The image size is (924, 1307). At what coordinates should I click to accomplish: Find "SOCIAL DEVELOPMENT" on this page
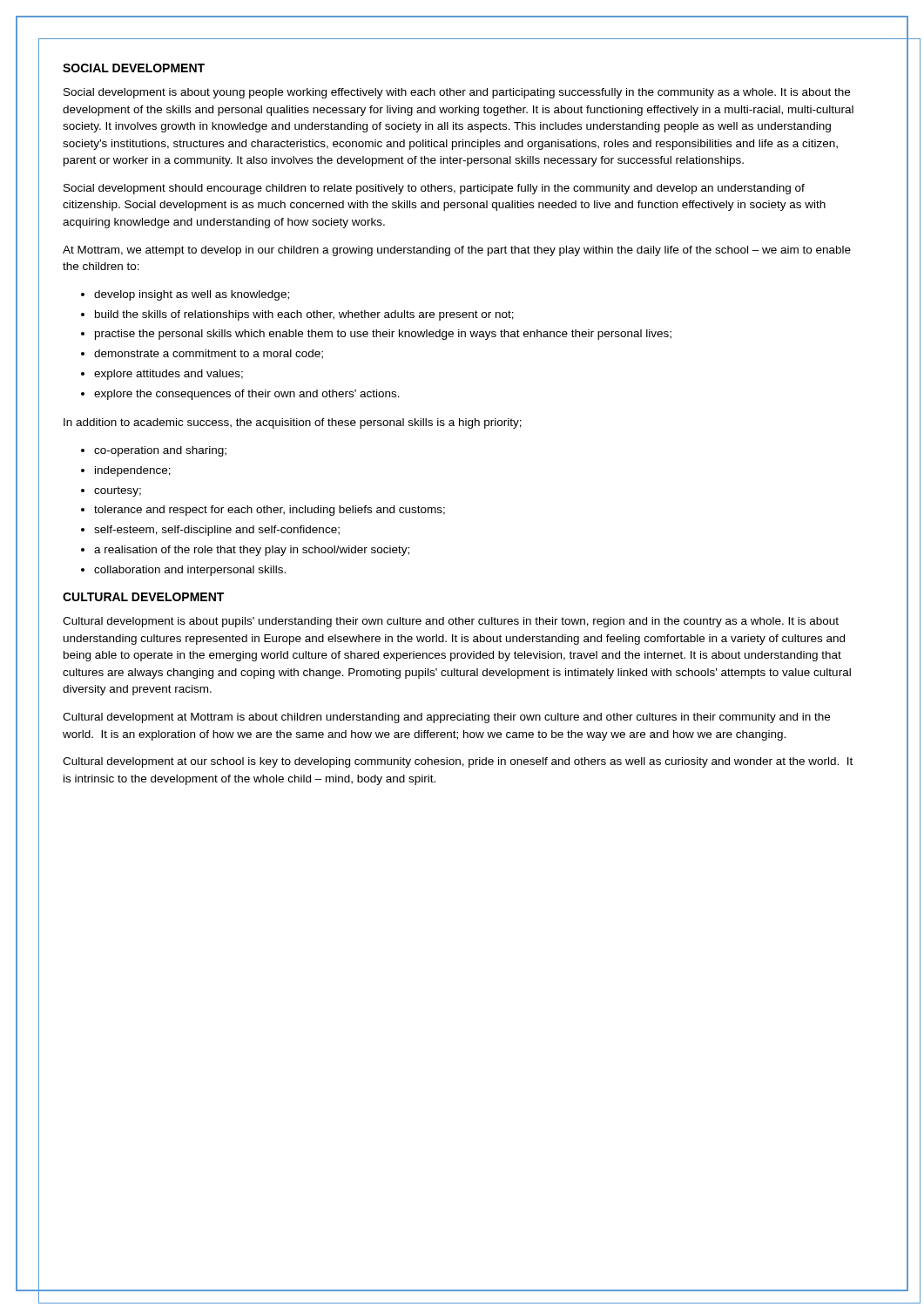tap(134, 68)
